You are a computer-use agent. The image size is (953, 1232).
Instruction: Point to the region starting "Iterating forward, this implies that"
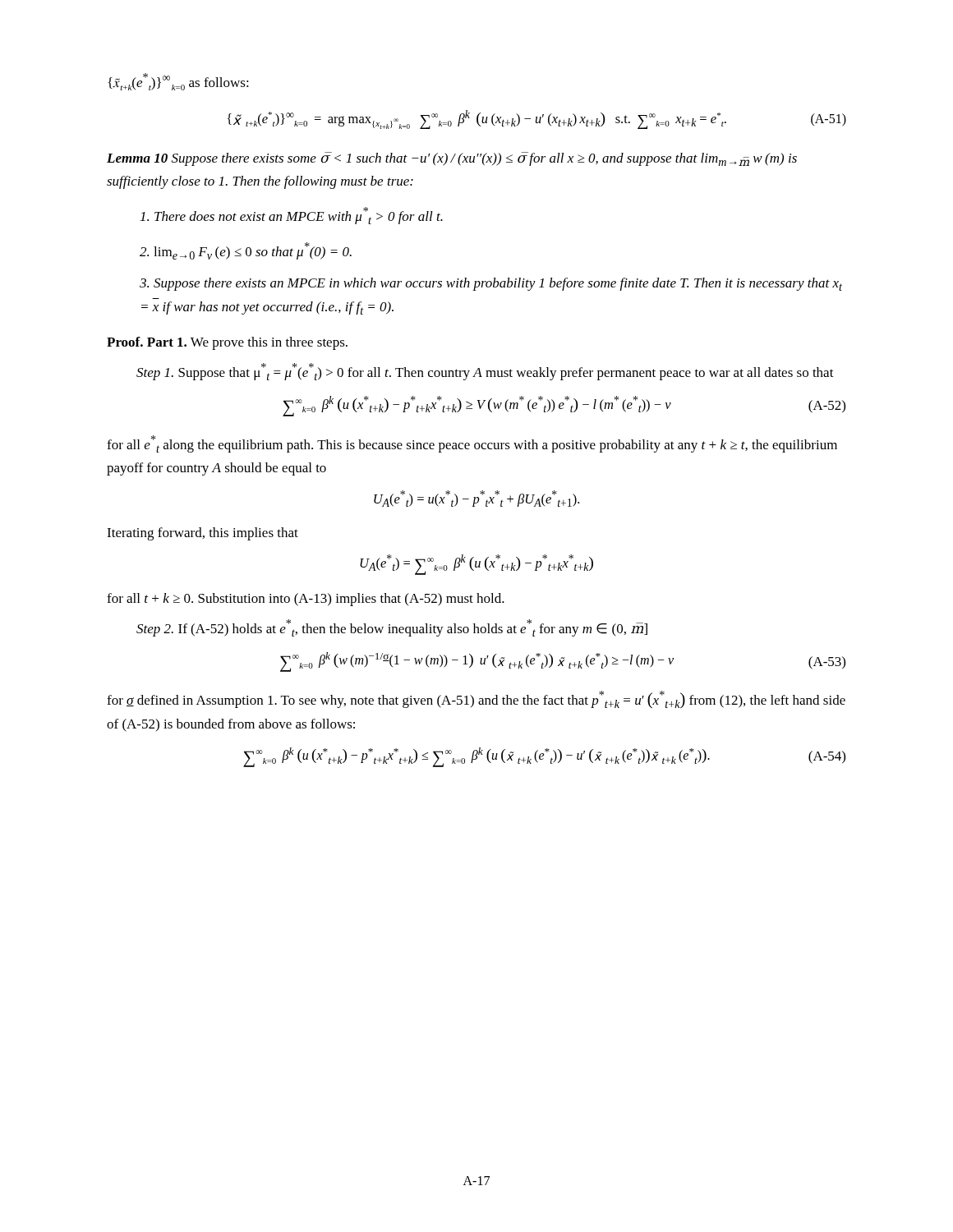click(202, 533)
